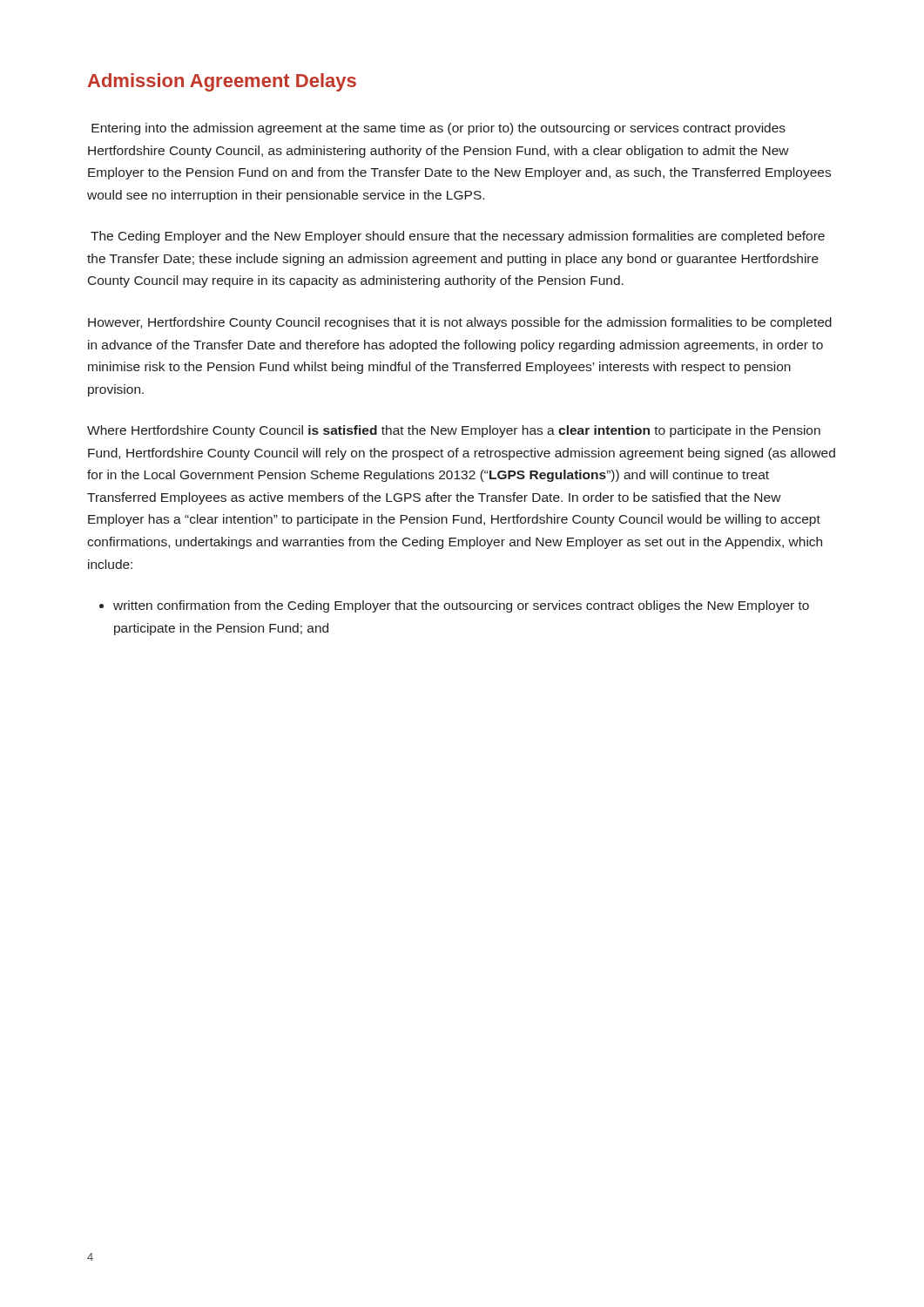Screen dimensions: 1307x924
Task: Click the passage that begins "Where Hertfordshire County Council"
Action: pos(461,497)
